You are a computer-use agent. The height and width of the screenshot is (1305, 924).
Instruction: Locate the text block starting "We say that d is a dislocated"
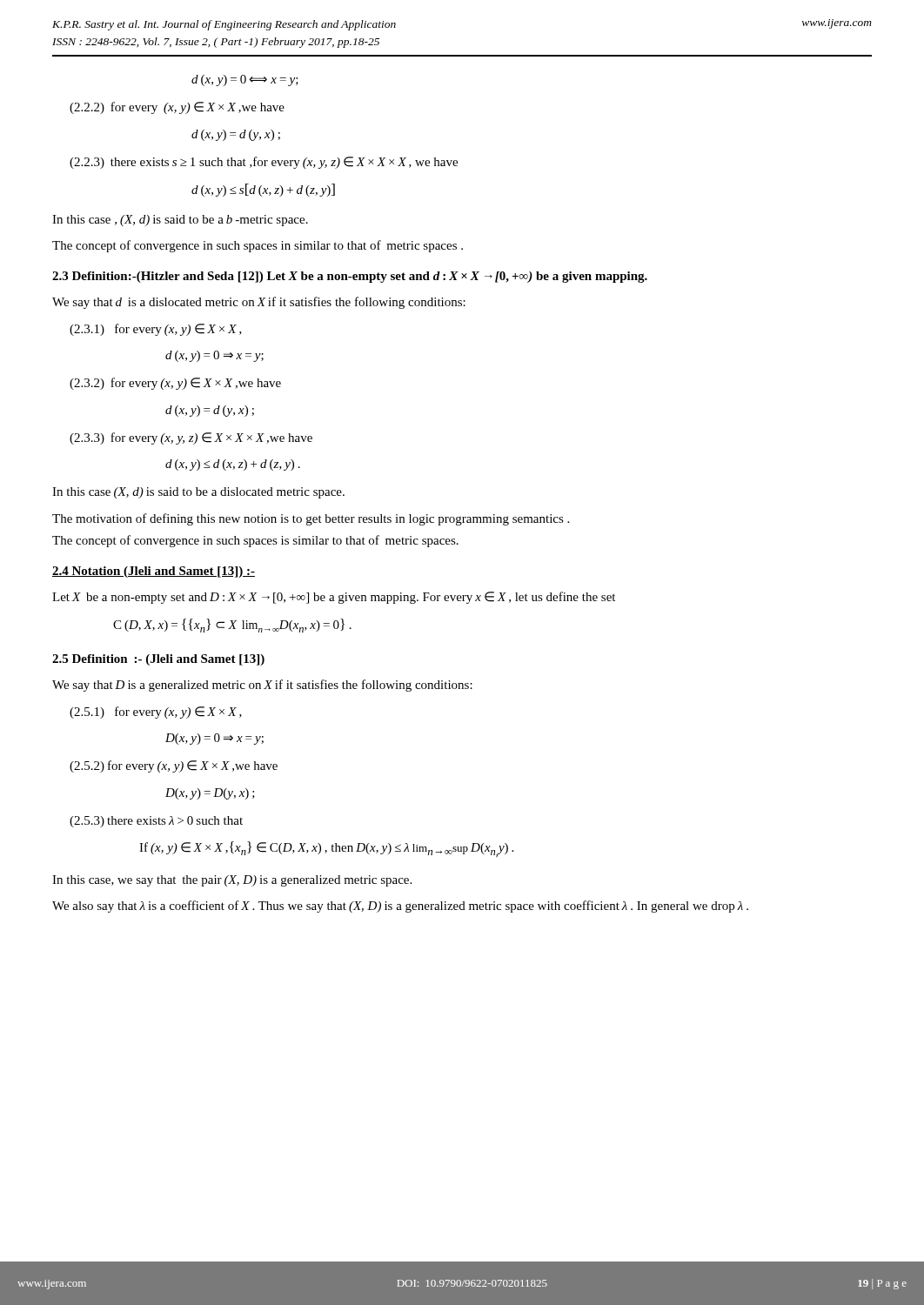point(259,302)
